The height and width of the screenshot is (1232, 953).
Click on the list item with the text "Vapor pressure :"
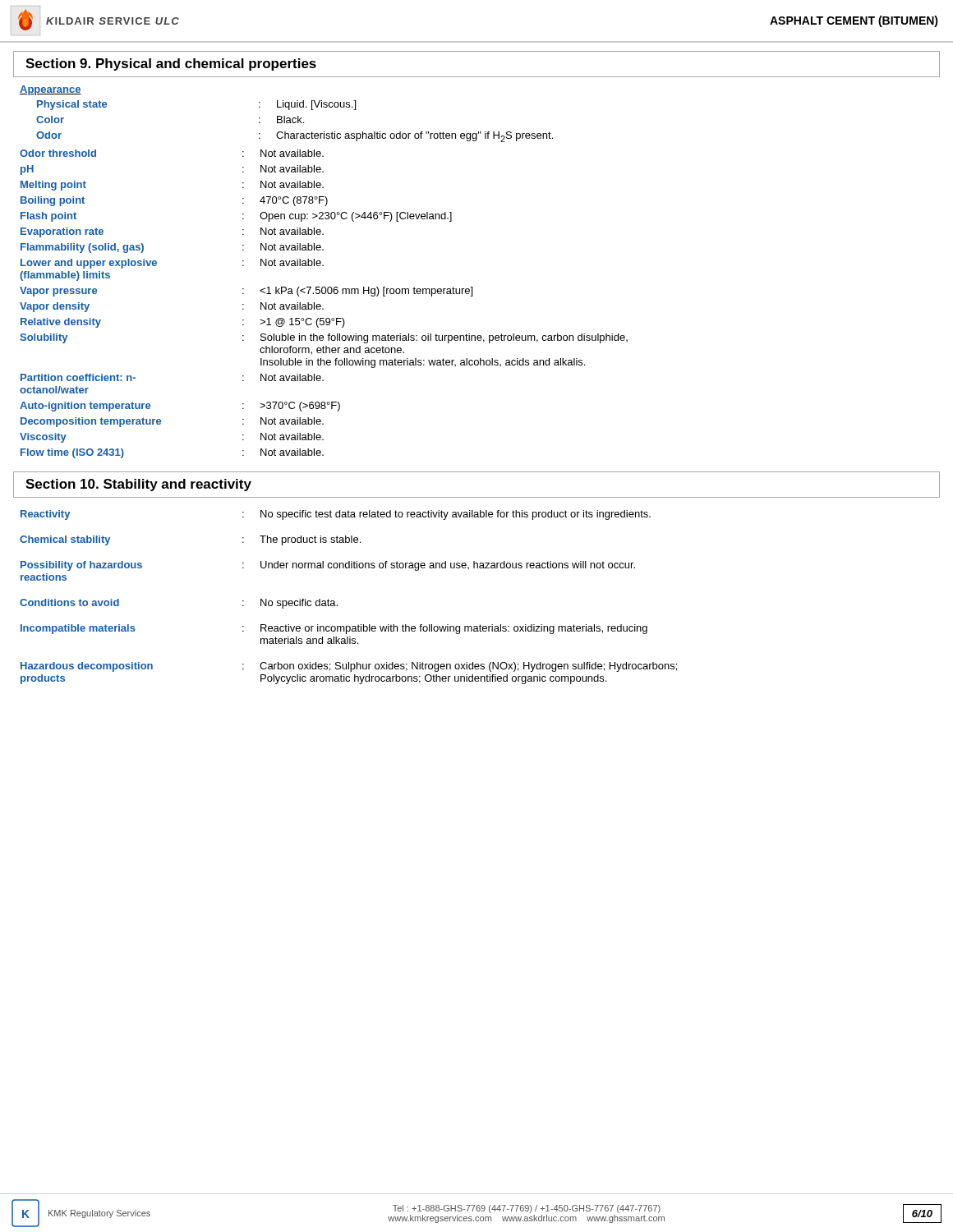point(243,290)
